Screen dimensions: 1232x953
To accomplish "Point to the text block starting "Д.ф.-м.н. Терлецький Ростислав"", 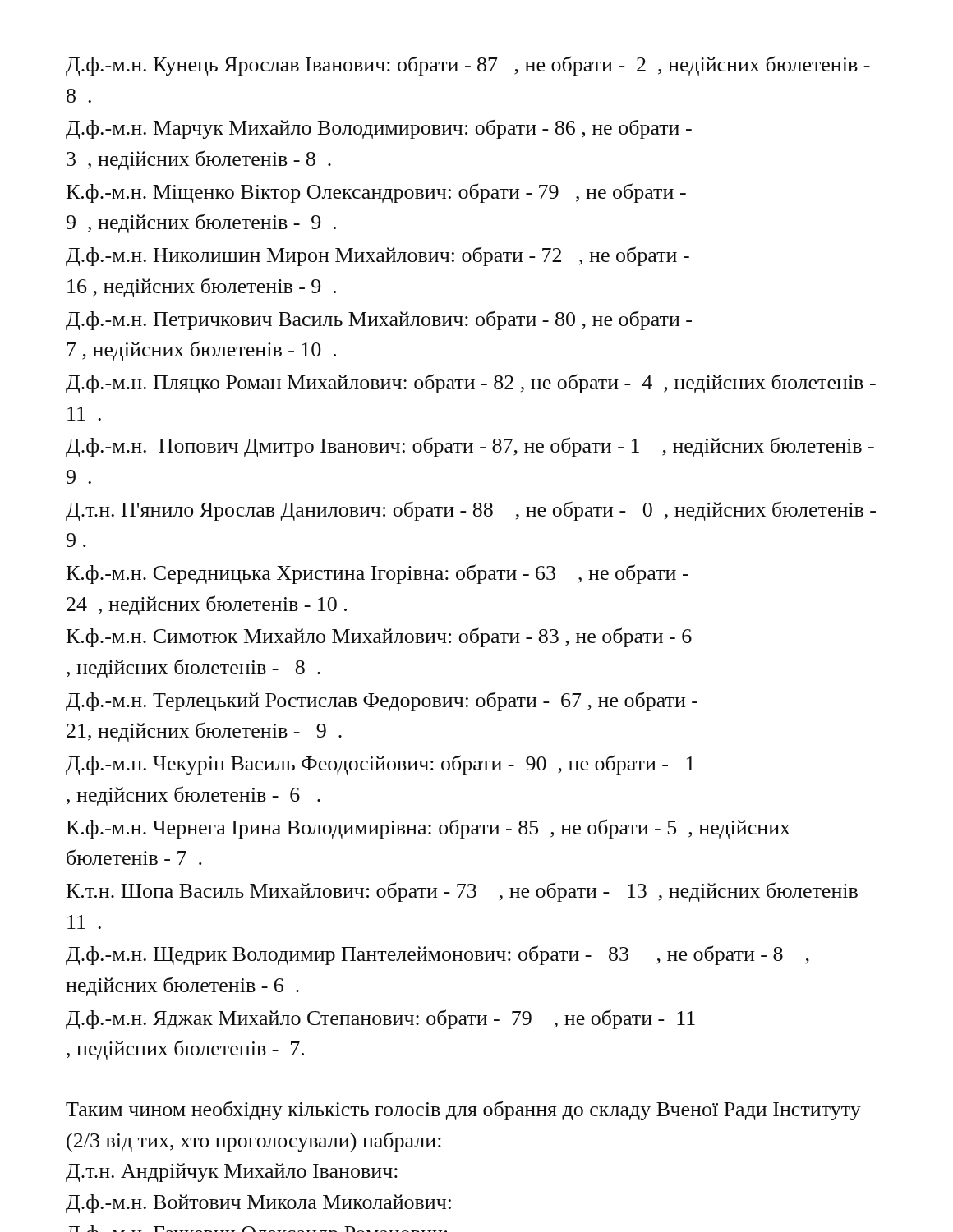I will click(382, 715).
